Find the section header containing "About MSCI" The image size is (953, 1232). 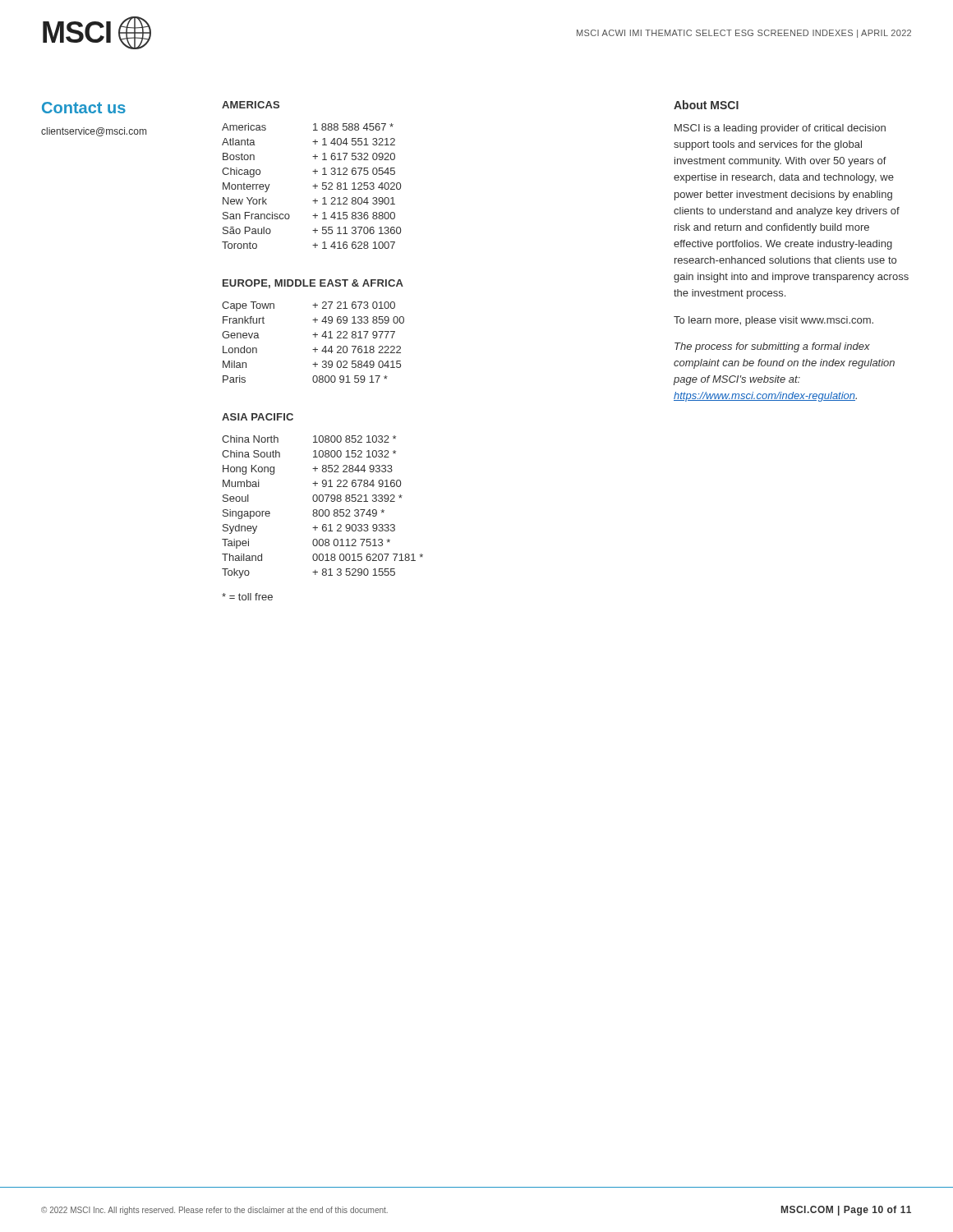tap(706, 105)
